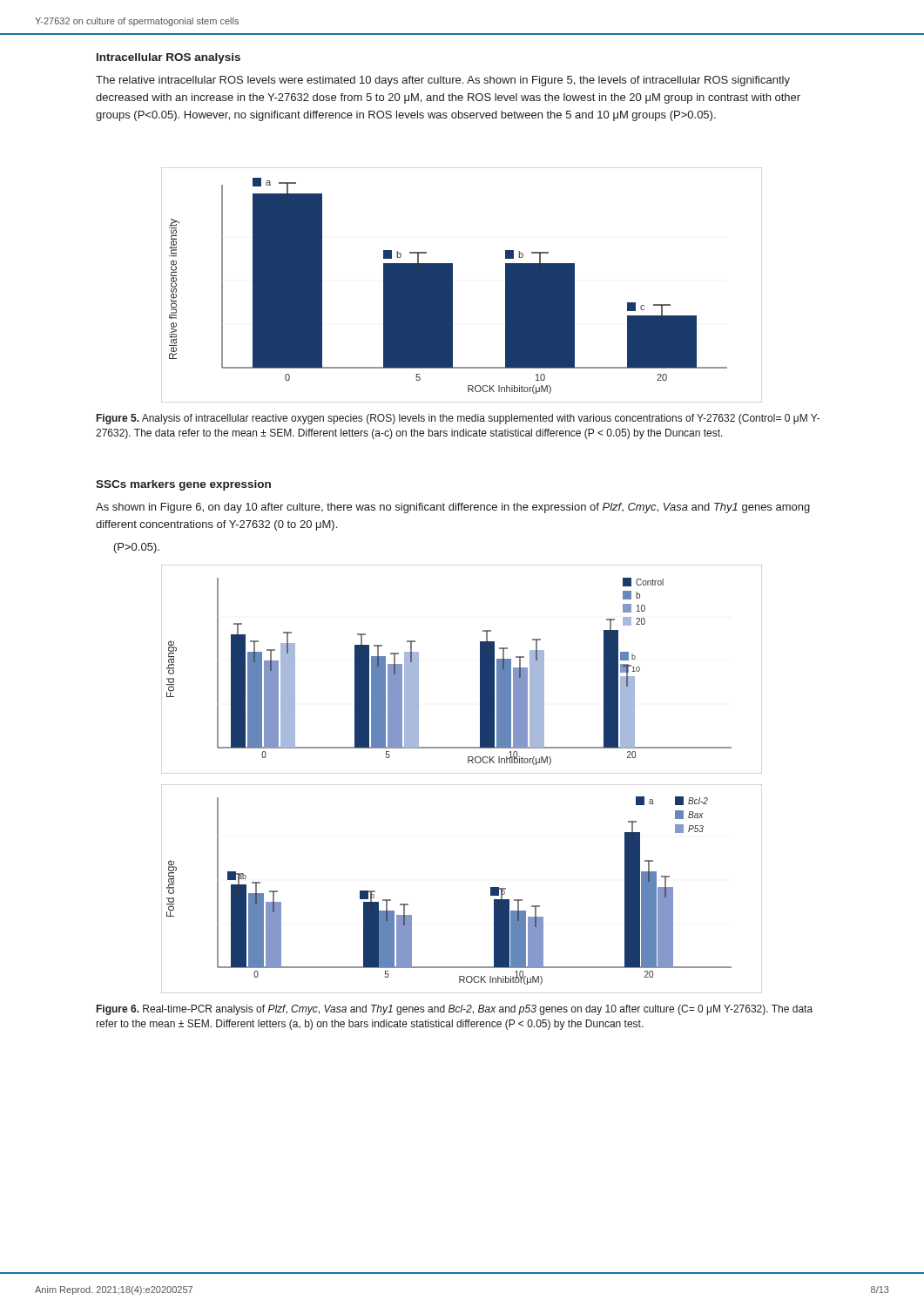
Task: Point to "Intracellular ROS analysis"
Action: [168, 57]
